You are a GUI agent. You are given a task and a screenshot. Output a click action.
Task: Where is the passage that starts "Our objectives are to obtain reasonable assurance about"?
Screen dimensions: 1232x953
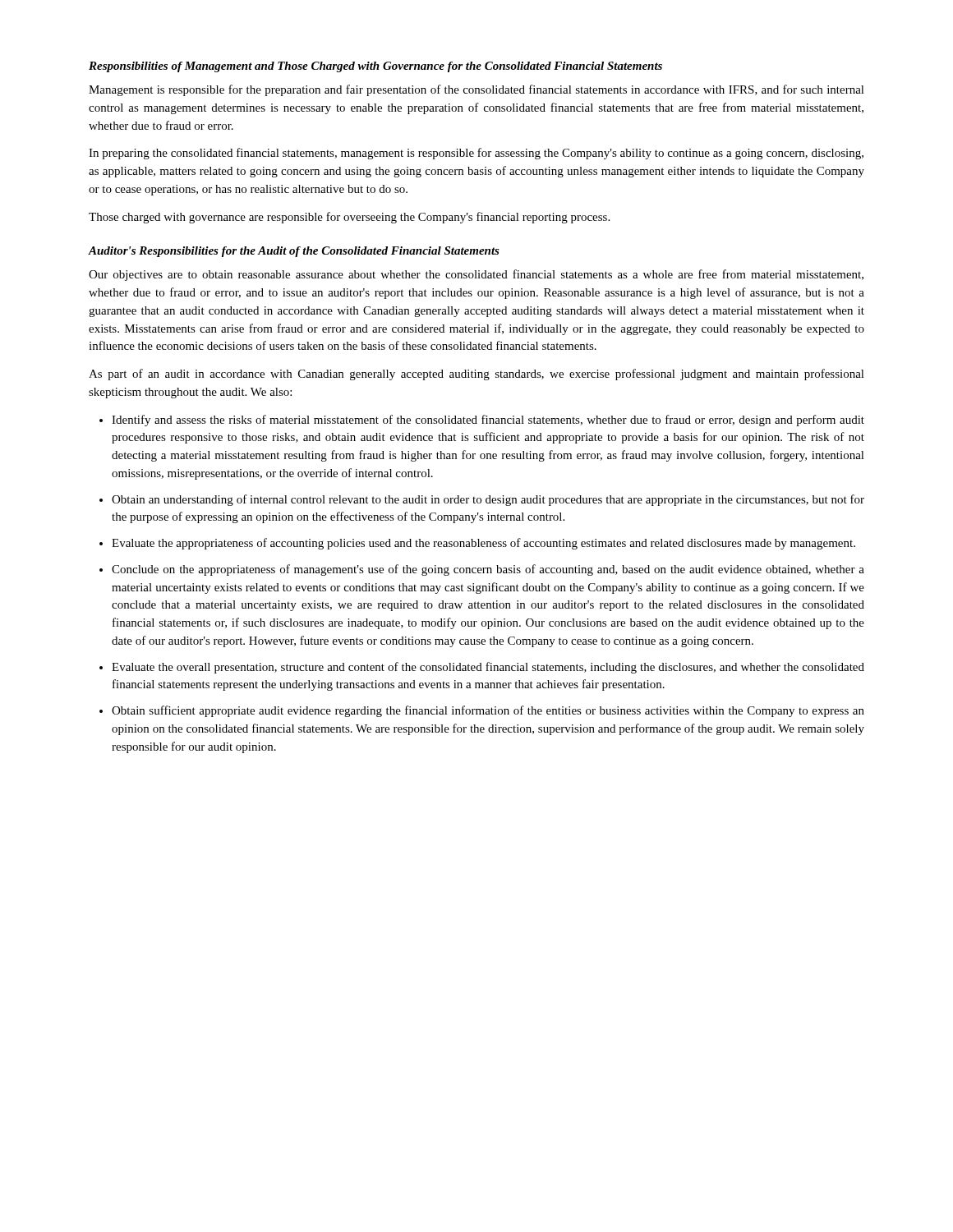tap(476, 310)
